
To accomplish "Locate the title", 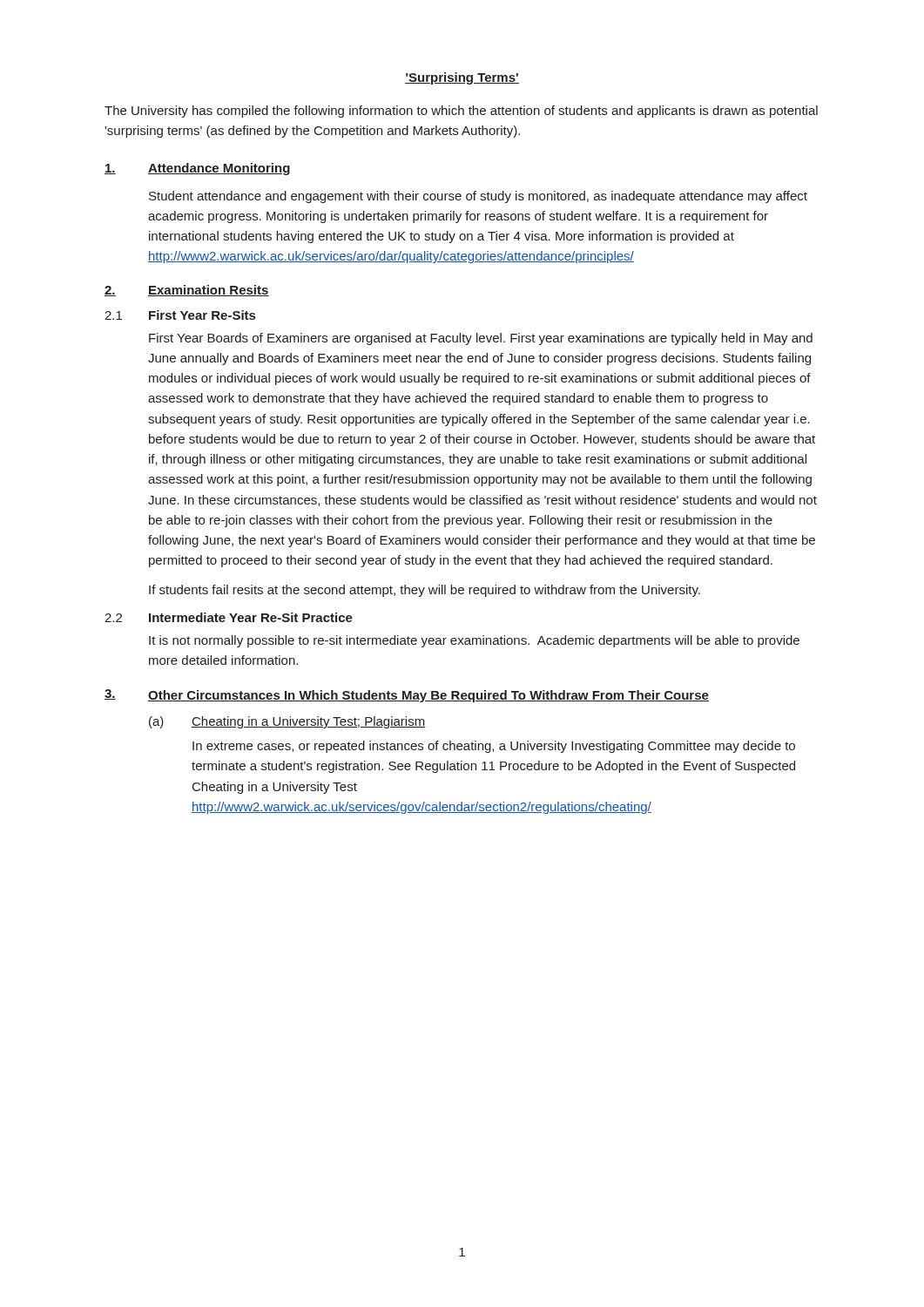I will (x=462, y=77).
